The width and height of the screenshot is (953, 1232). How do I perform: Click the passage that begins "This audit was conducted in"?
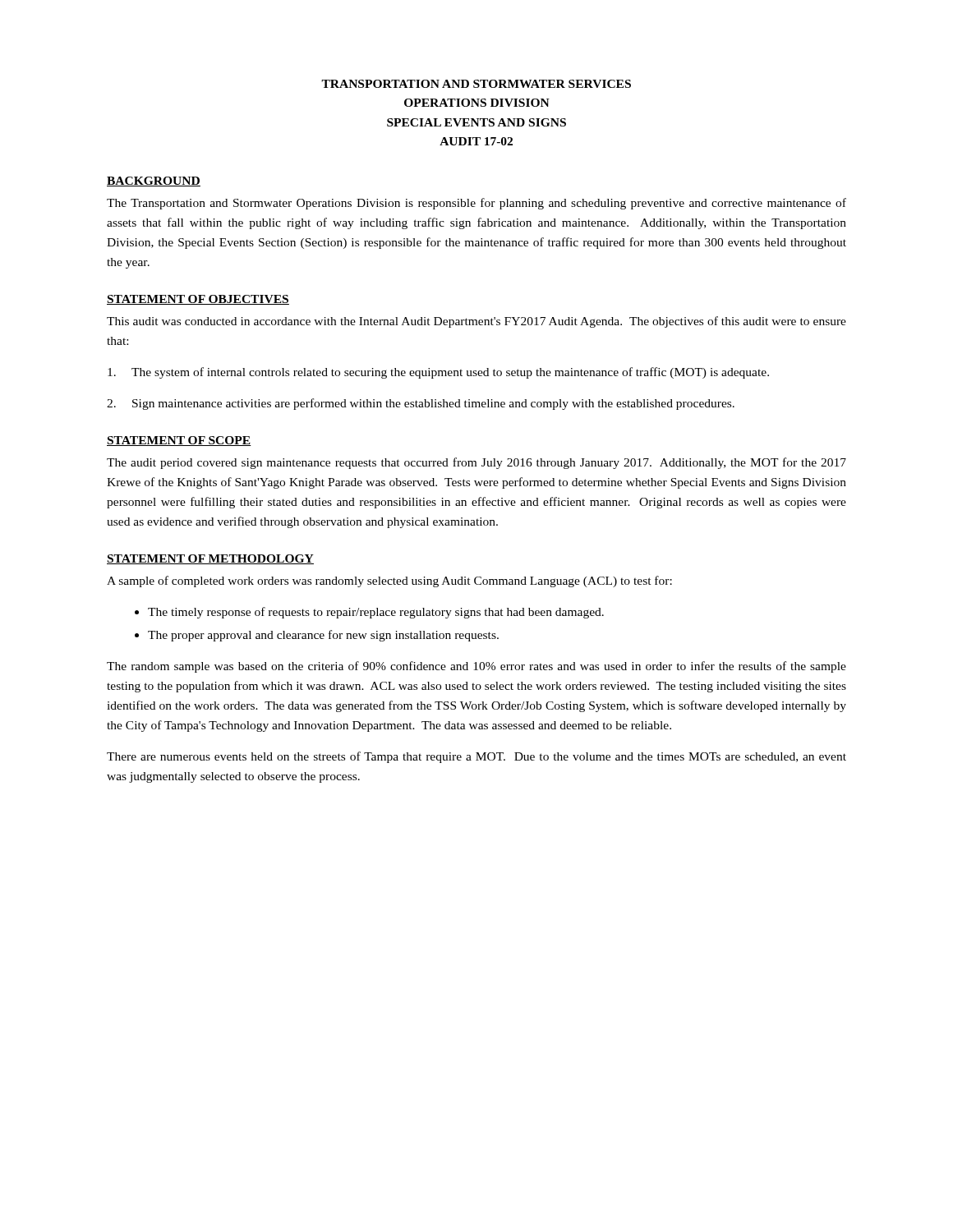click(x=476, y=331)
